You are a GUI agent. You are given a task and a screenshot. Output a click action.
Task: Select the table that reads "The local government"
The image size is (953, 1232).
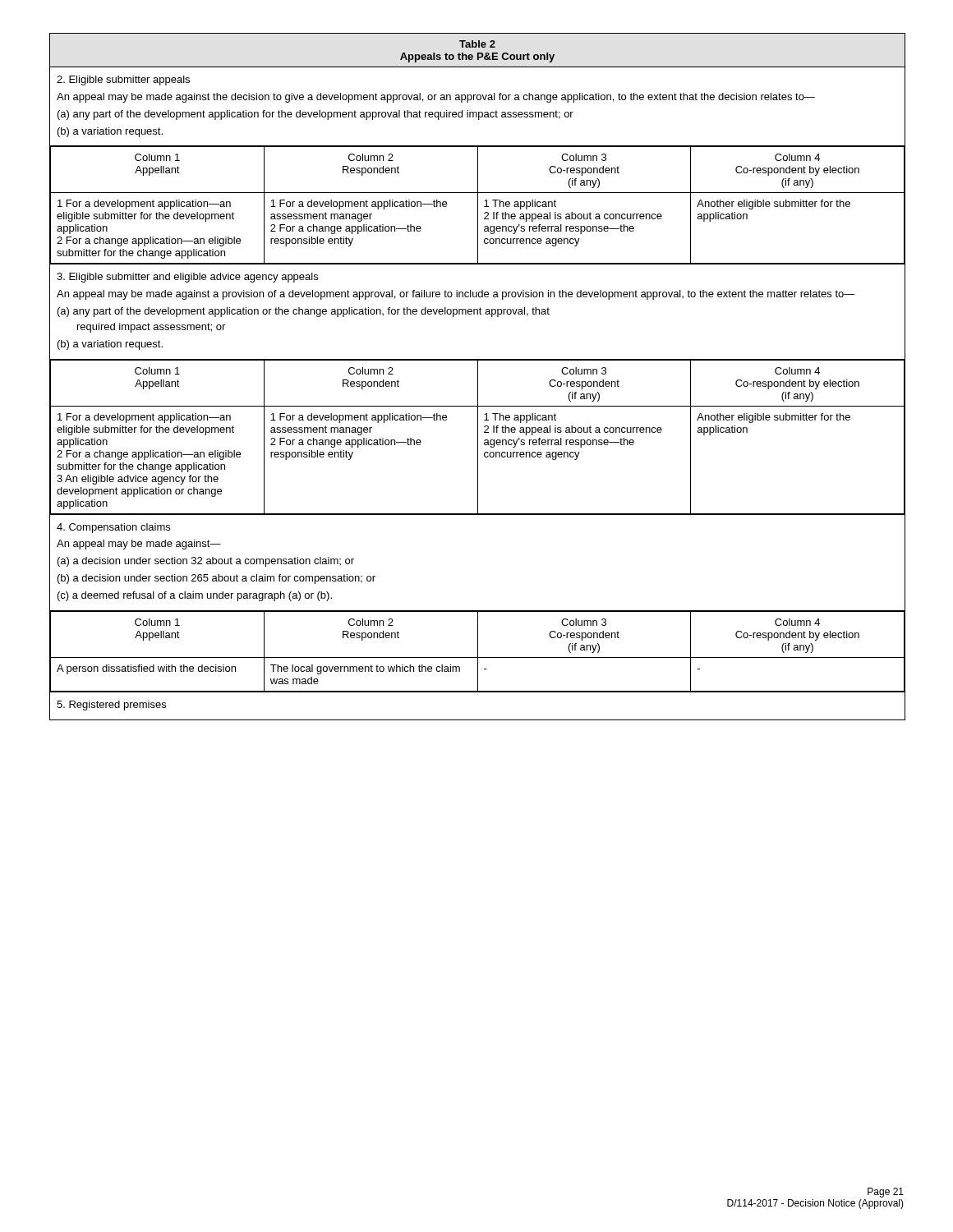(x=477, y=652)
